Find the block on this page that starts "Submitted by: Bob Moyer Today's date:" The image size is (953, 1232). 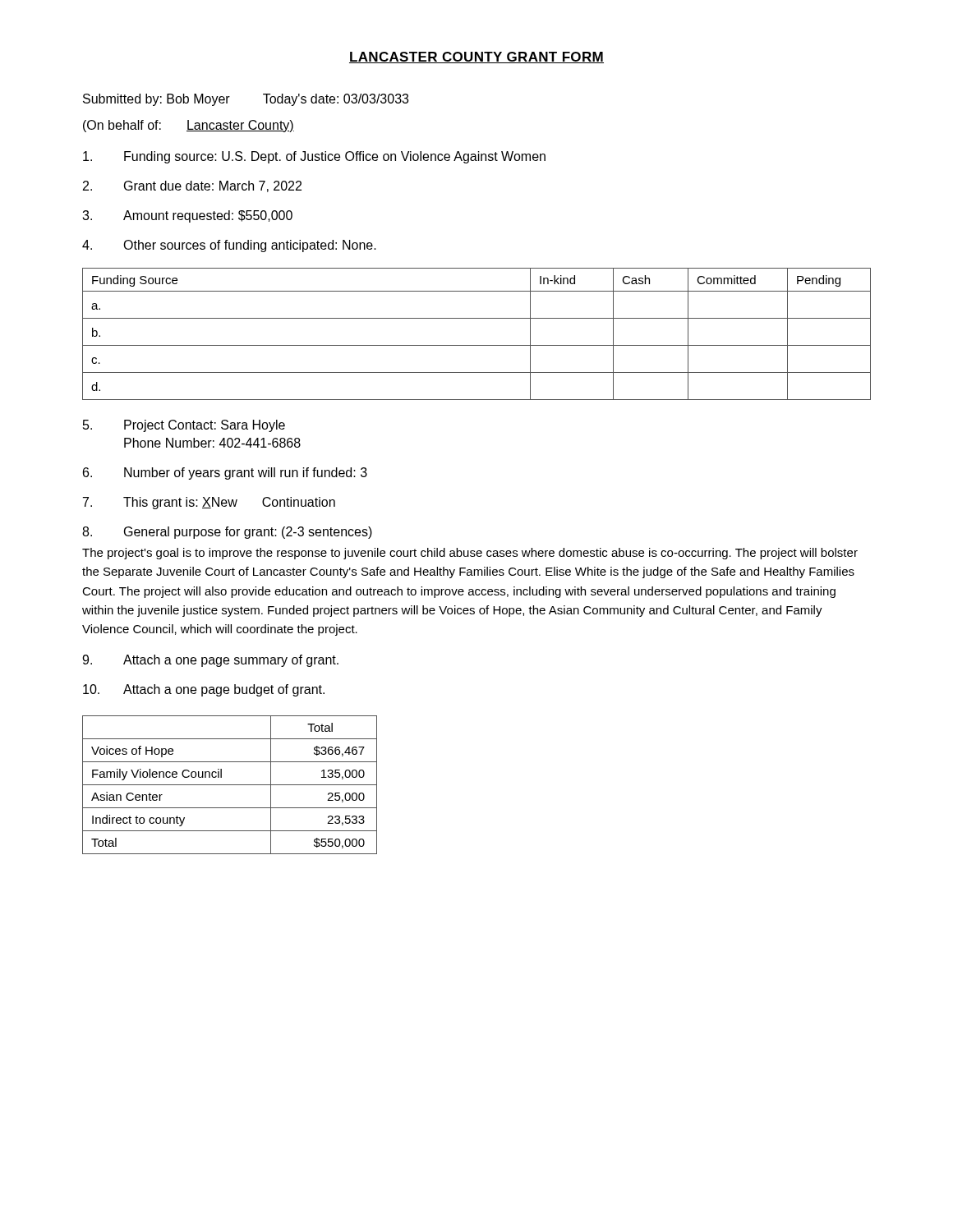(x=152, y=100)
